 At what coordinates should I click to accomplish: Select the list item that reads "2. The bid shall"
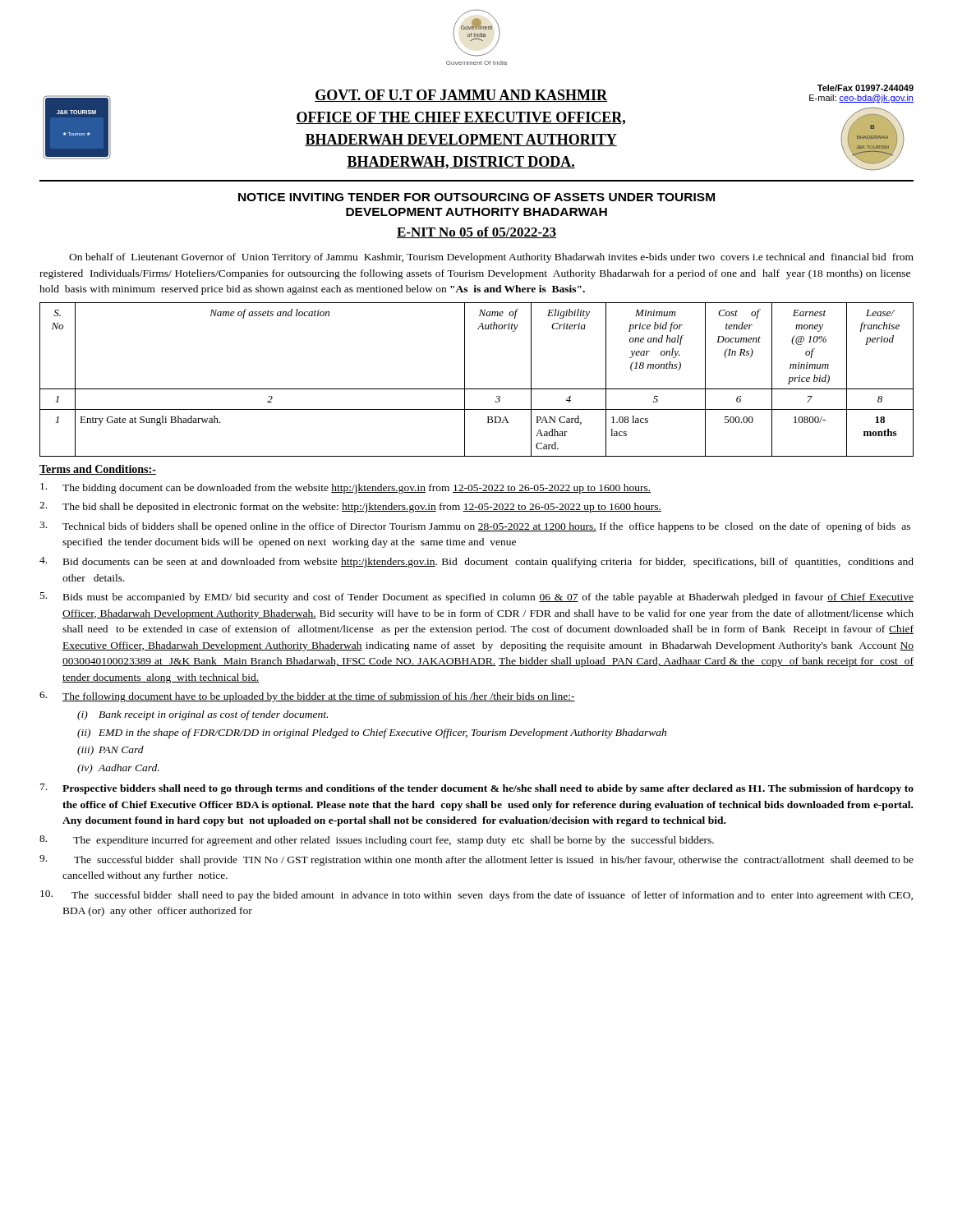click(x=476, y=507)
